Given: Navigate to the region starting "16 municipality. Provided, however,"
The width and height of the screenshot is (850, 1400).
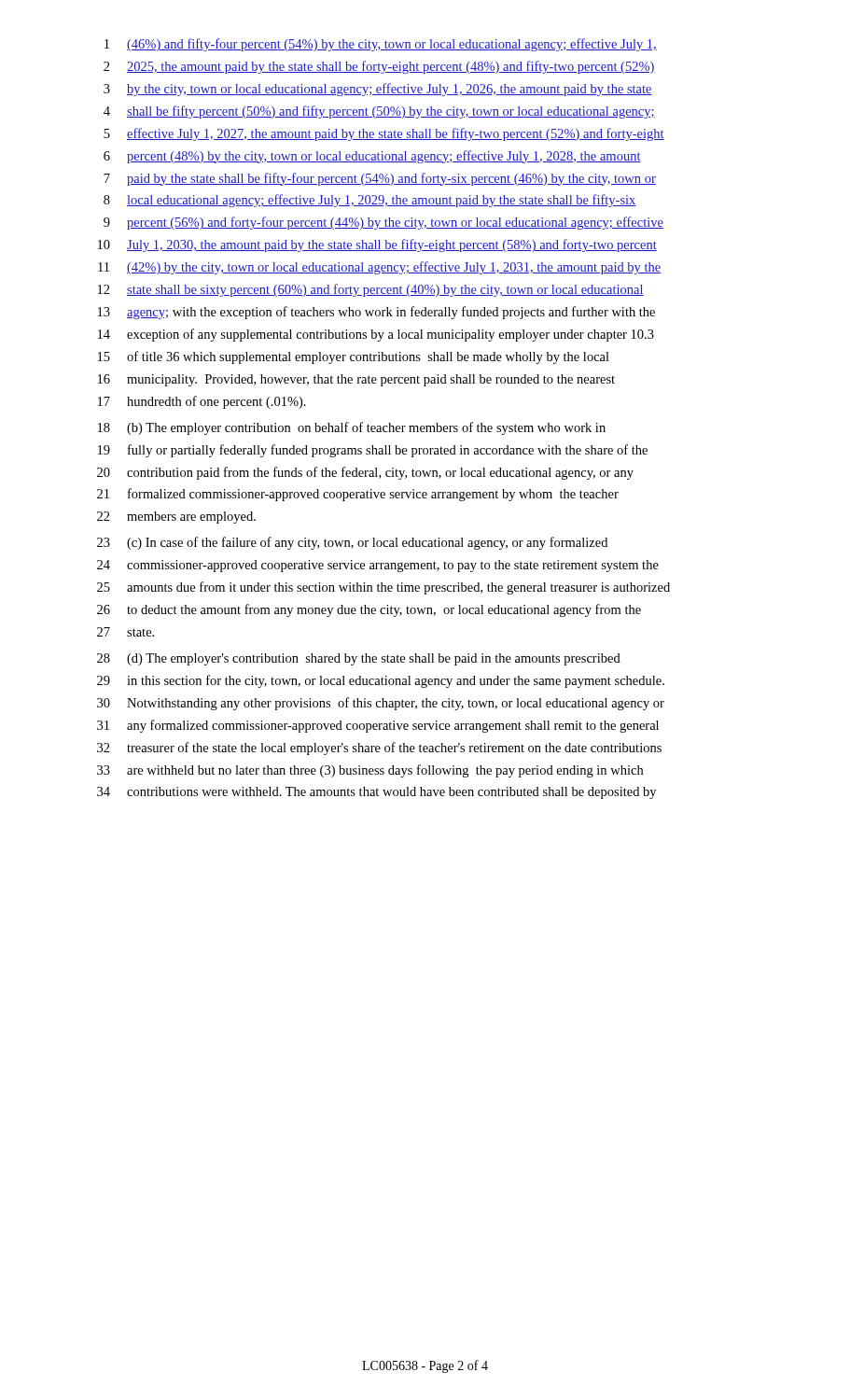Looking at the screenshot, I should (434, 380).
